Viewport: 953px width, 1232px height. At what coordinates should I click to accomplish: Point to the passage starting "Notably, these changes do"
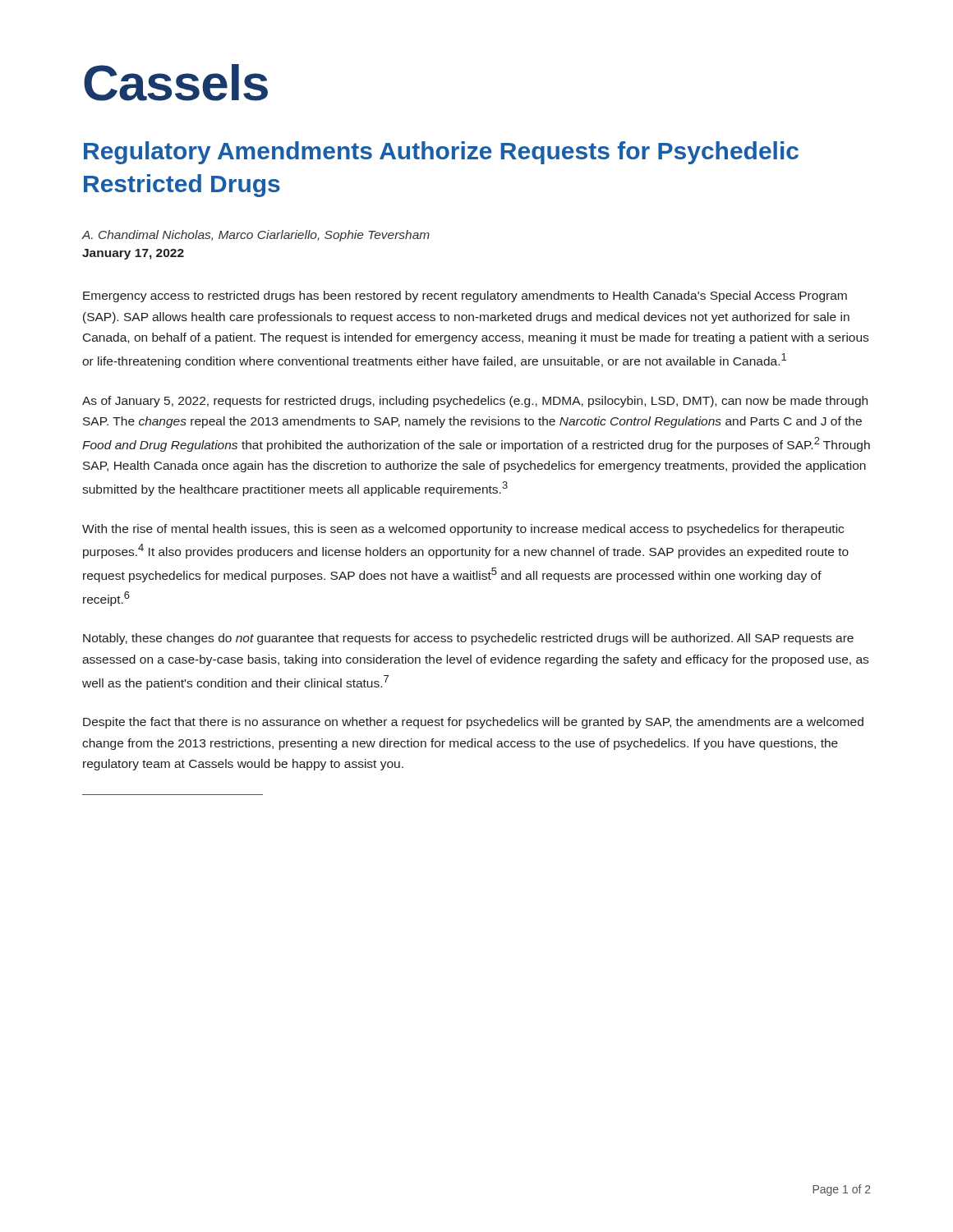pyautogui.click(x=476, y=660)
